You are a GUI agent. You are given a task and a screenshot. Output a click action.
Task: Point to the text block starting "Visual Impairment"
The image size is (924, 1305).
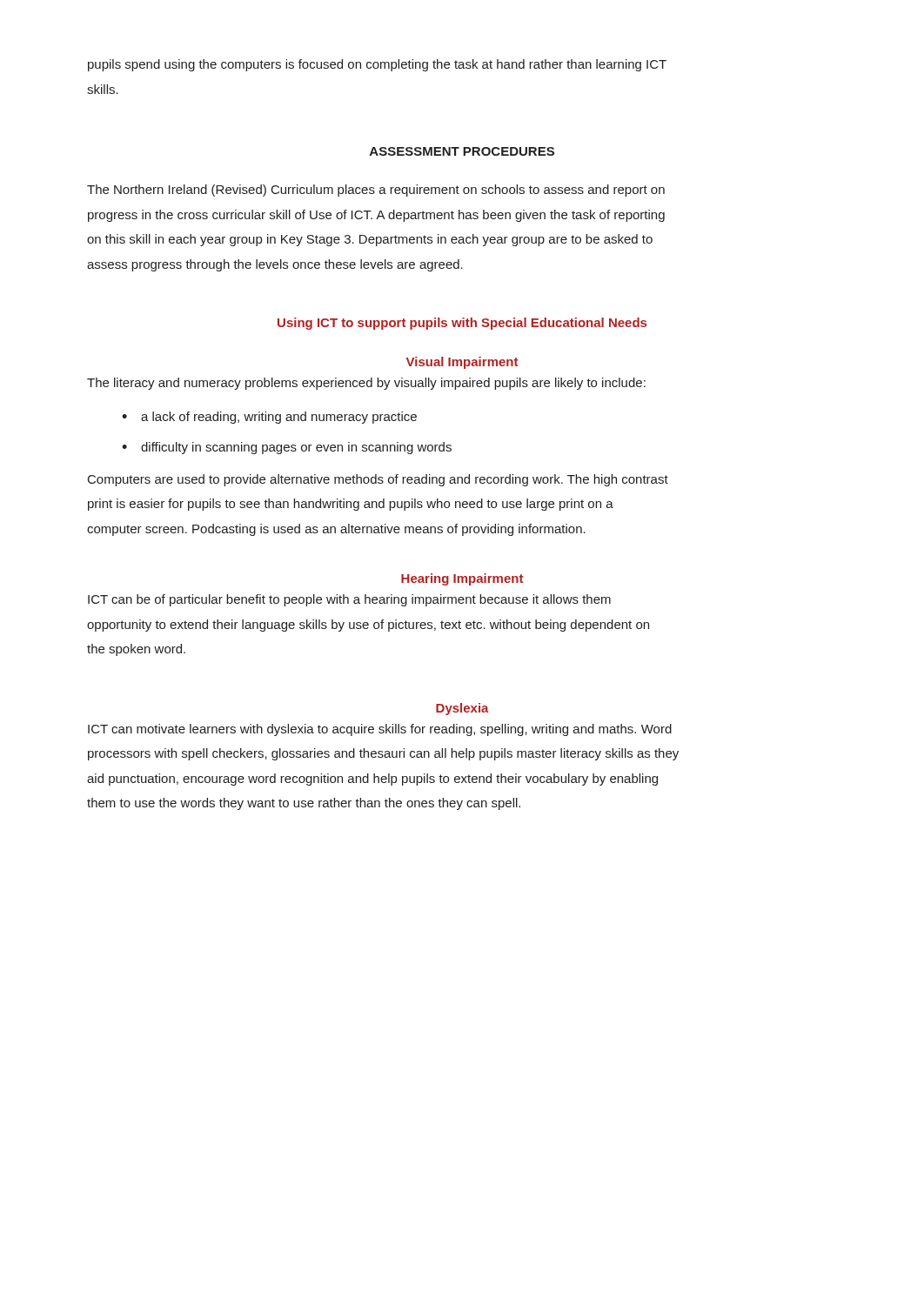coord(462,361)
